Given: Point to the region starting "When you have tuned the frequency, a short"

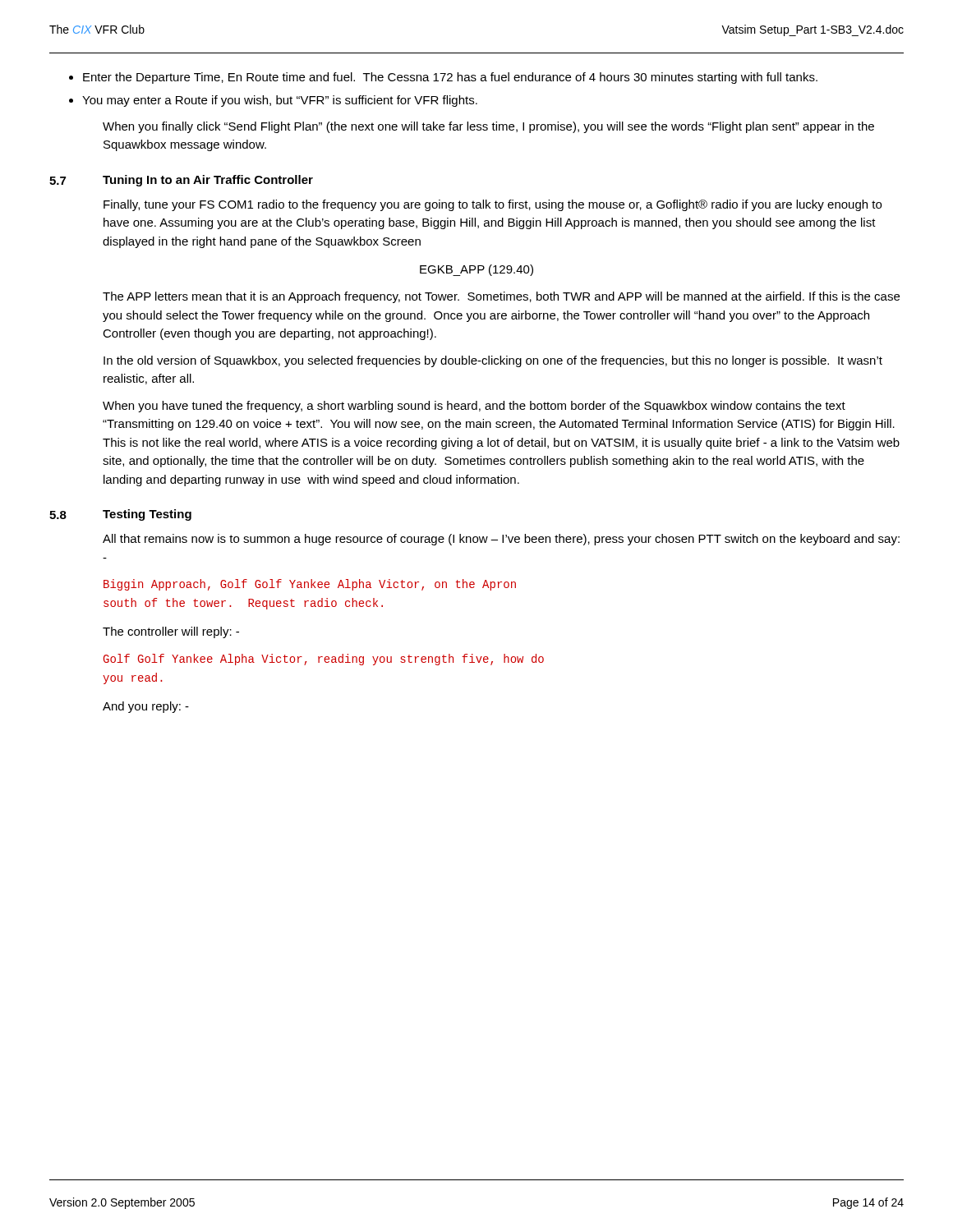Looking at the screenshot, I should point(501,442).
